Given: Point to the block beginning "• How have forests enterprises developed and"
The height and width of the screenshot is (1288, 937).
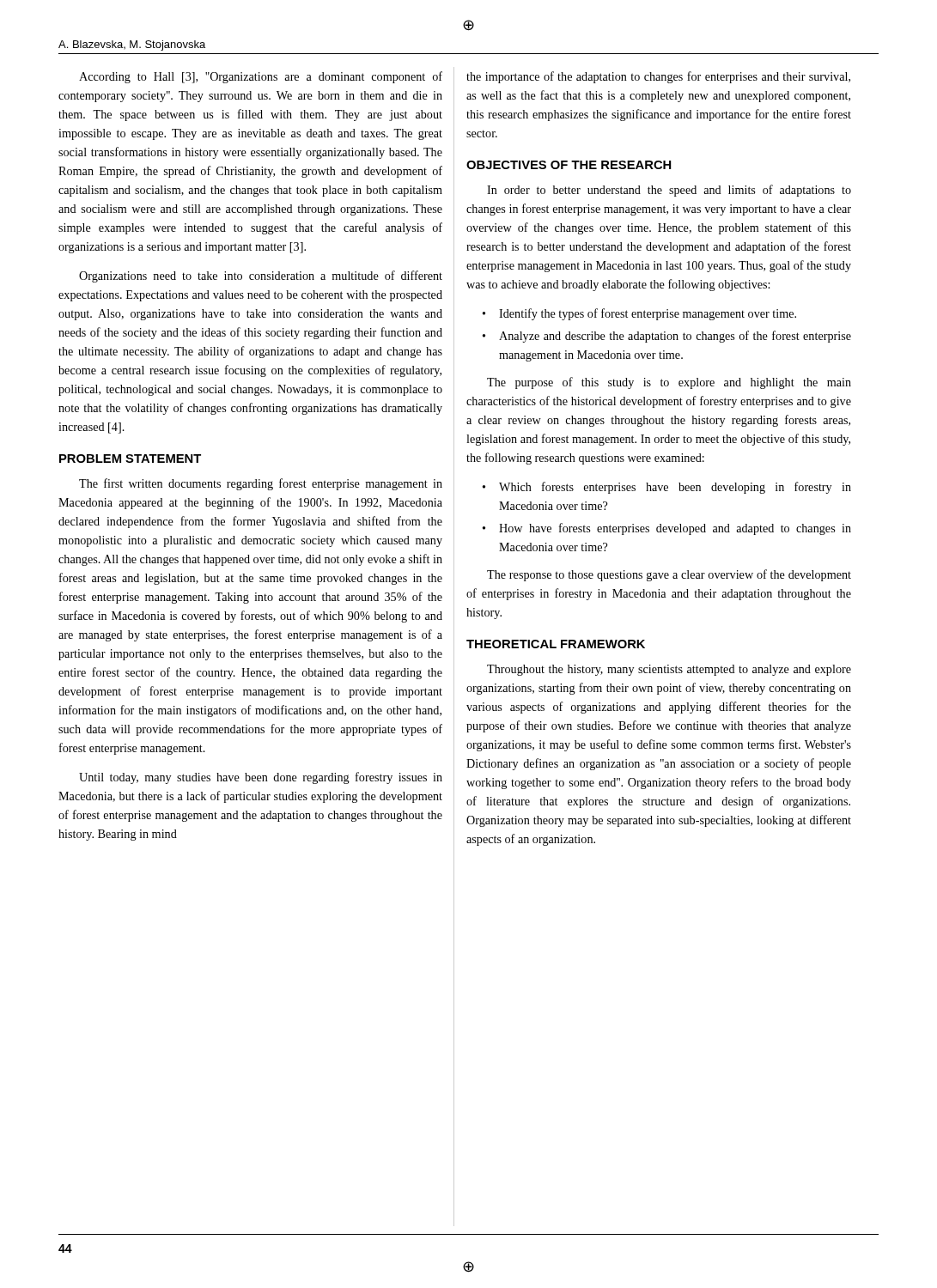Looking at the screenshot, I should click(666, 538).
